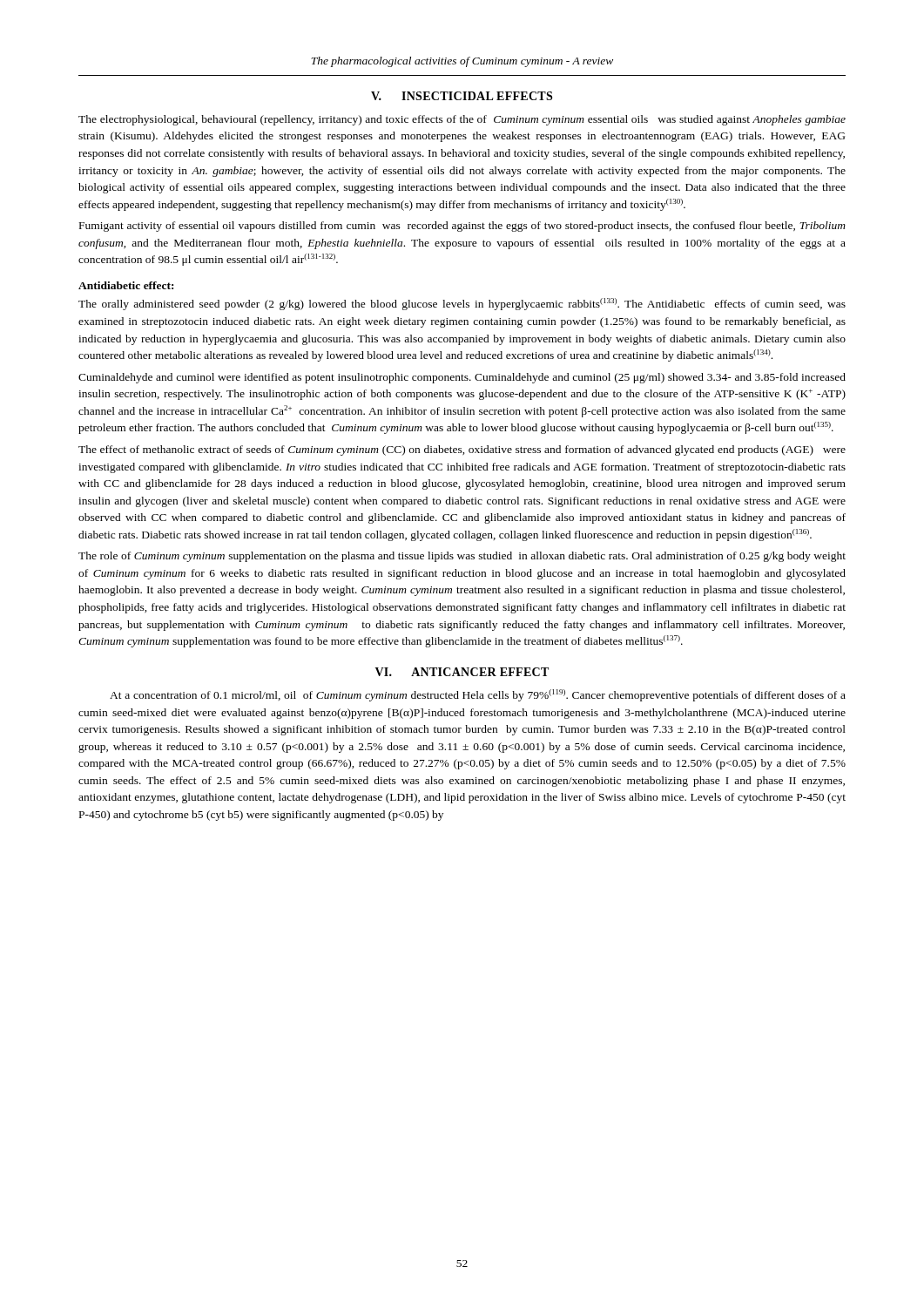Viewport: 924px width, 1307px height.
Task: Point to the passage starting "The effect of methanolic extract of seeds"
Action: coord(462,492)
